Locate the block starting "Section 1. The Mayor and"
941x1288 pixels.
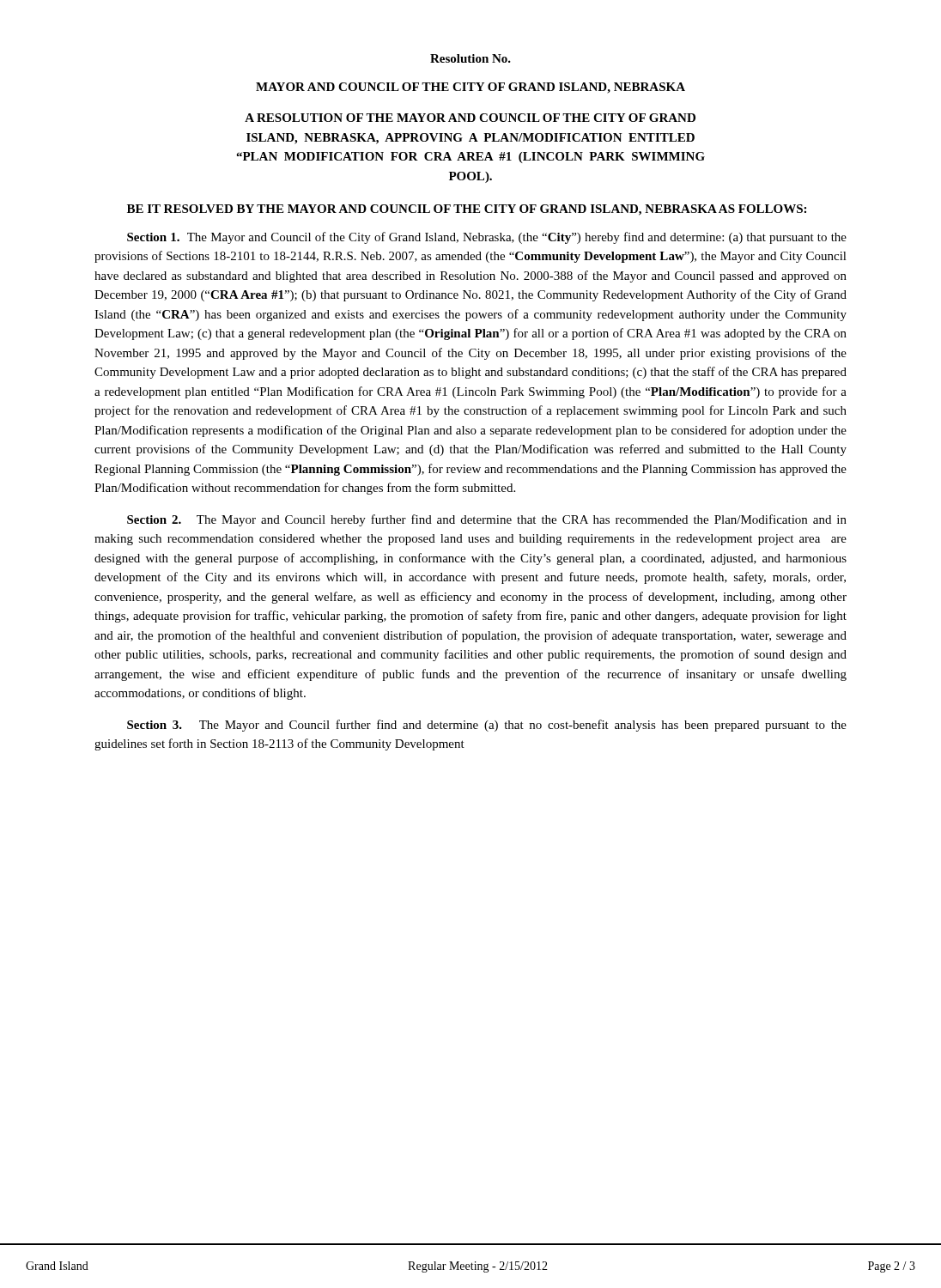(x=470, y=362)
